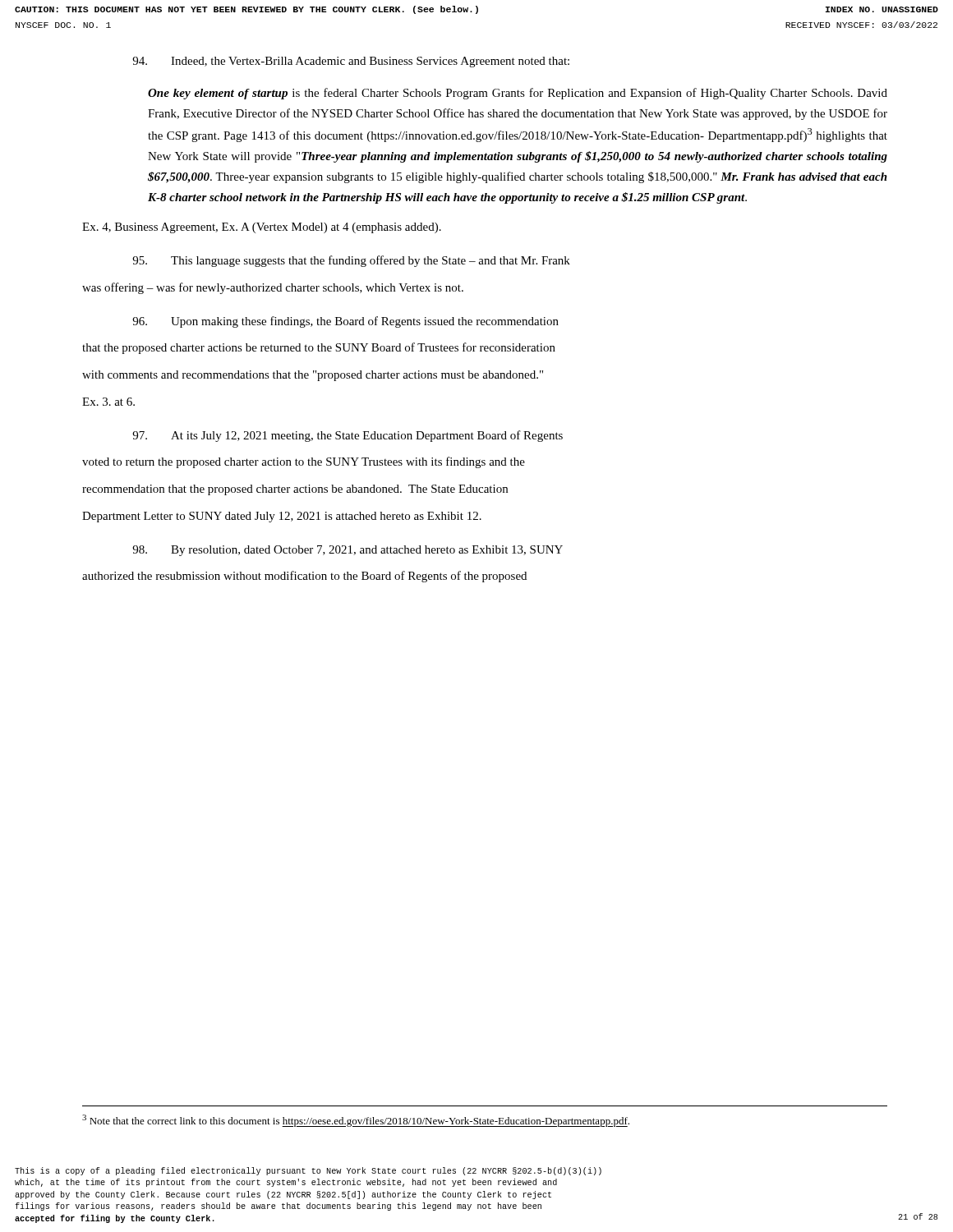Find the block on this page that starts "with comments and recommendations that the "proposed"

pos(313,375)
